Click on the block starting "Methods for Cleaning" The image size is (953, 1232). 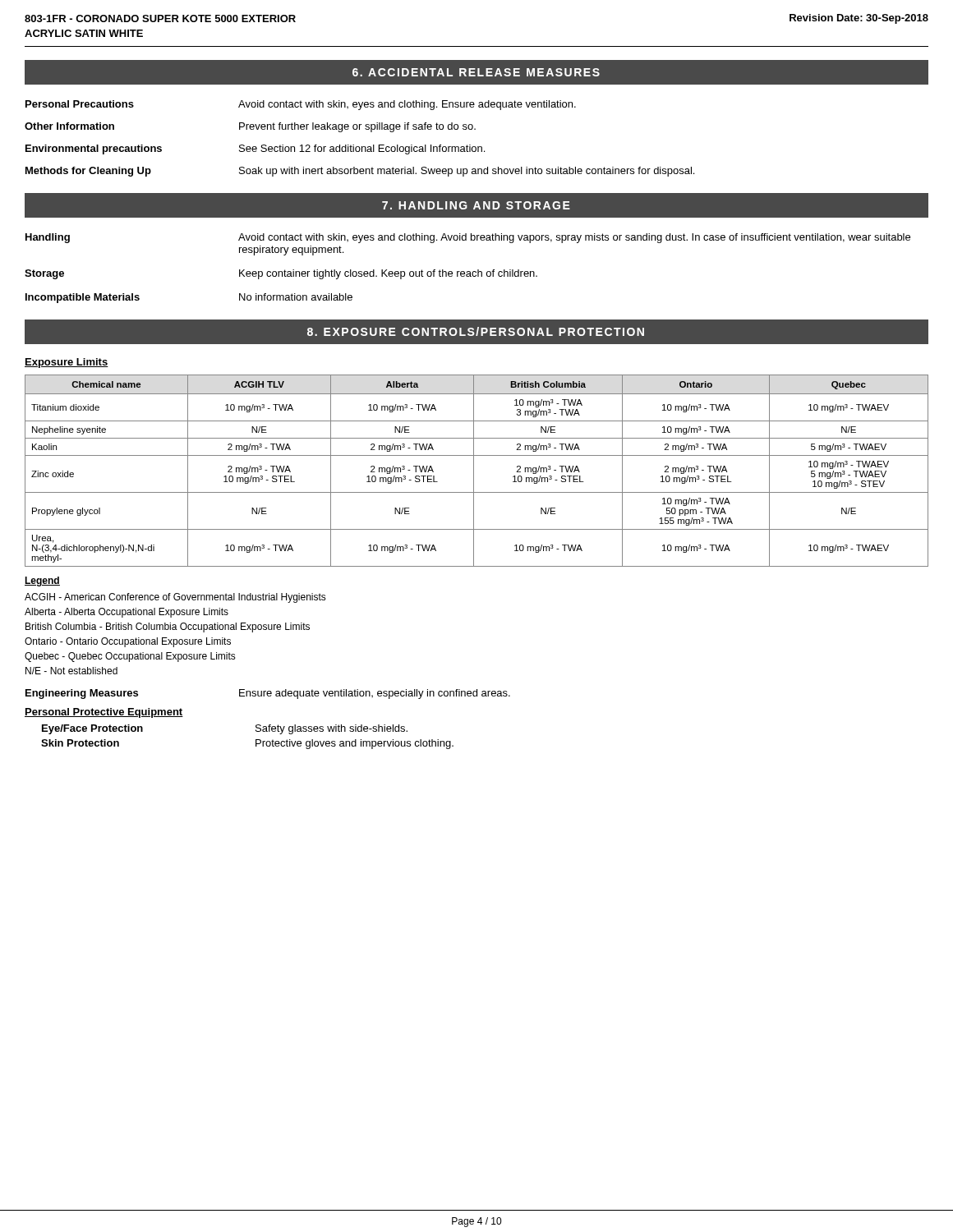[476, 171]
